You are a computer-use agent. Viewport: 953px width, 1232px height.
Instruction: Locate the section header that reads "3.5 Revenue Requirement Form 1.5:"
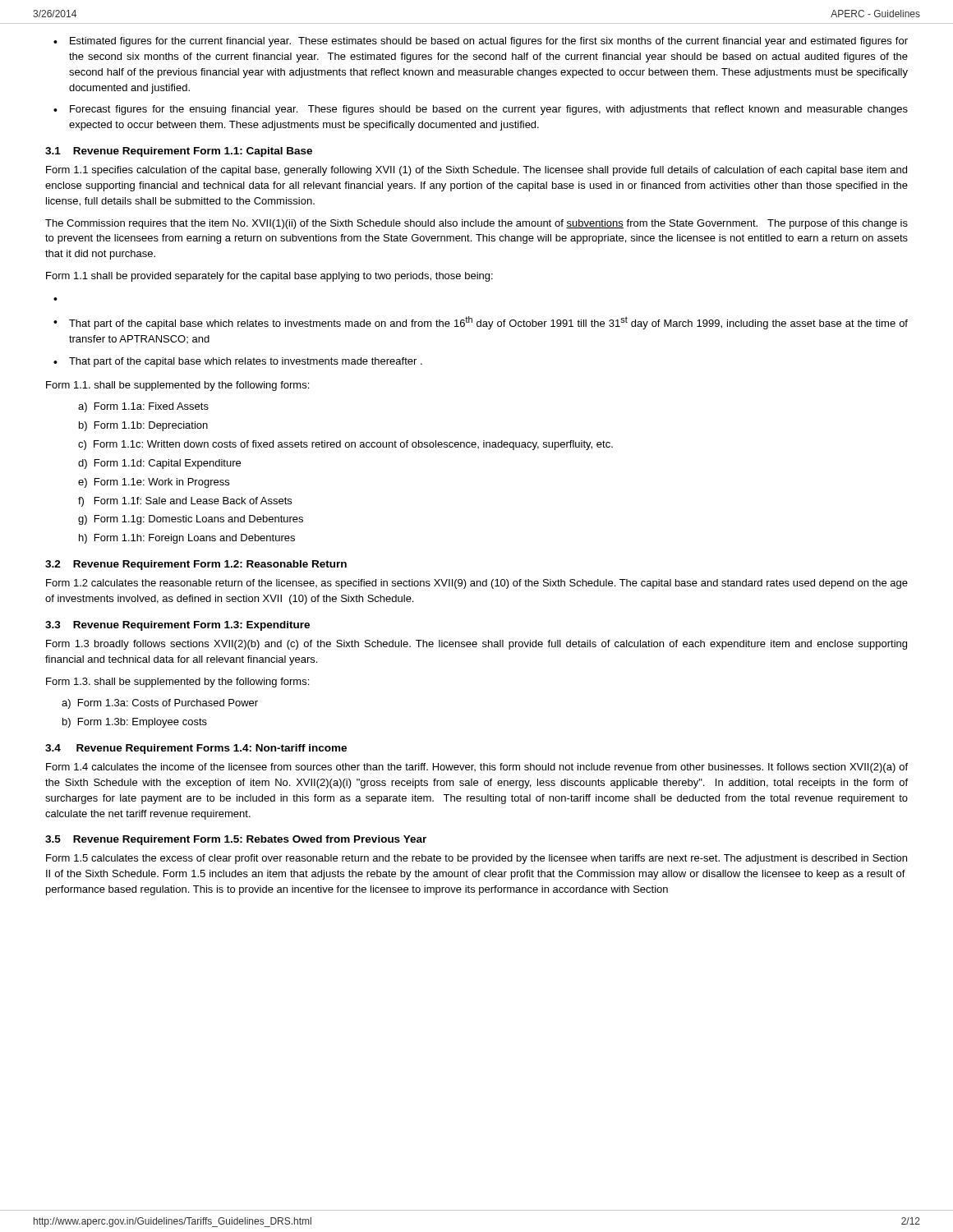pyautogui.click(x=236, y=839)
